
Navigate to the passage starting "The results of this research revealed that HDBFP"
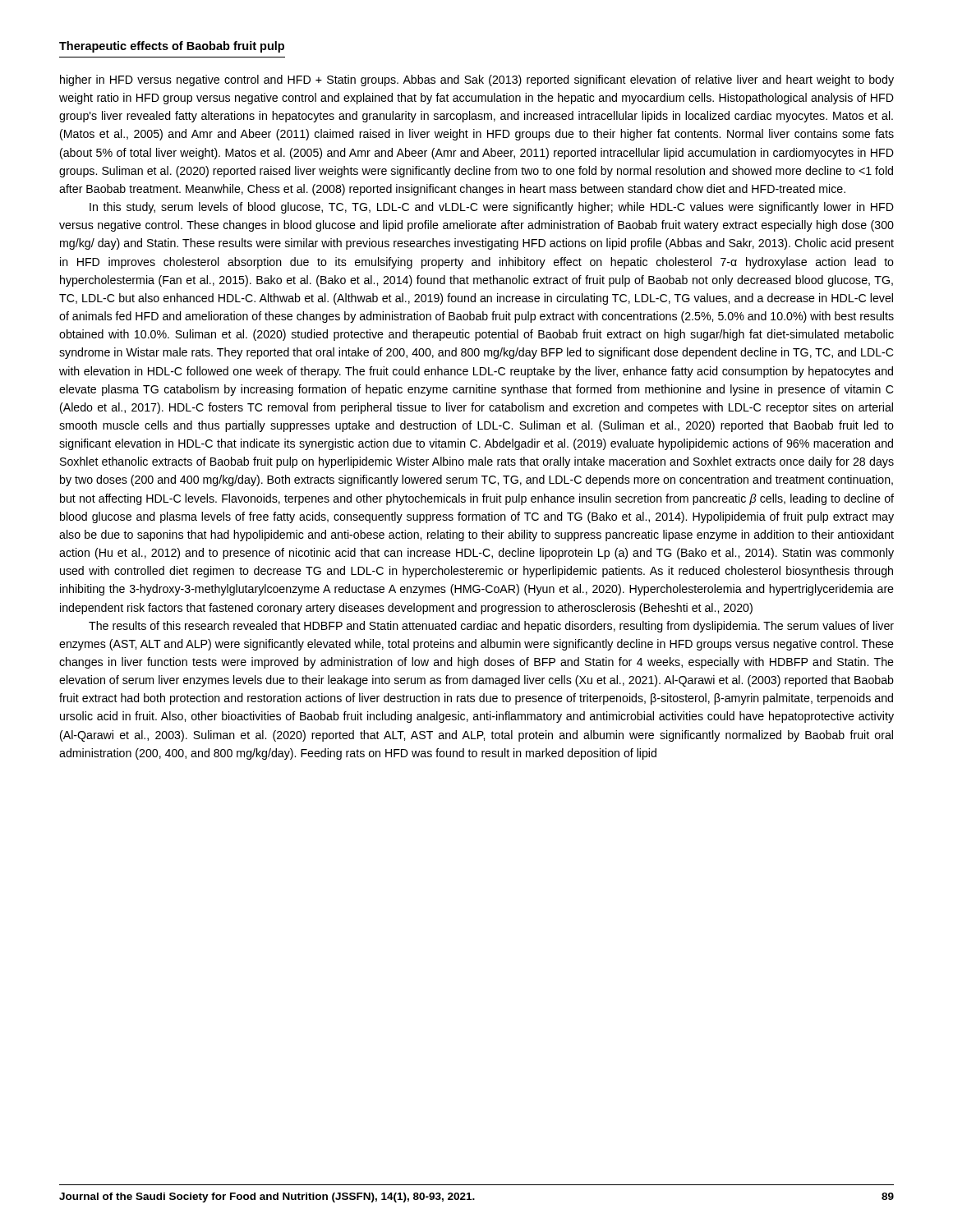tap(476, 689)
